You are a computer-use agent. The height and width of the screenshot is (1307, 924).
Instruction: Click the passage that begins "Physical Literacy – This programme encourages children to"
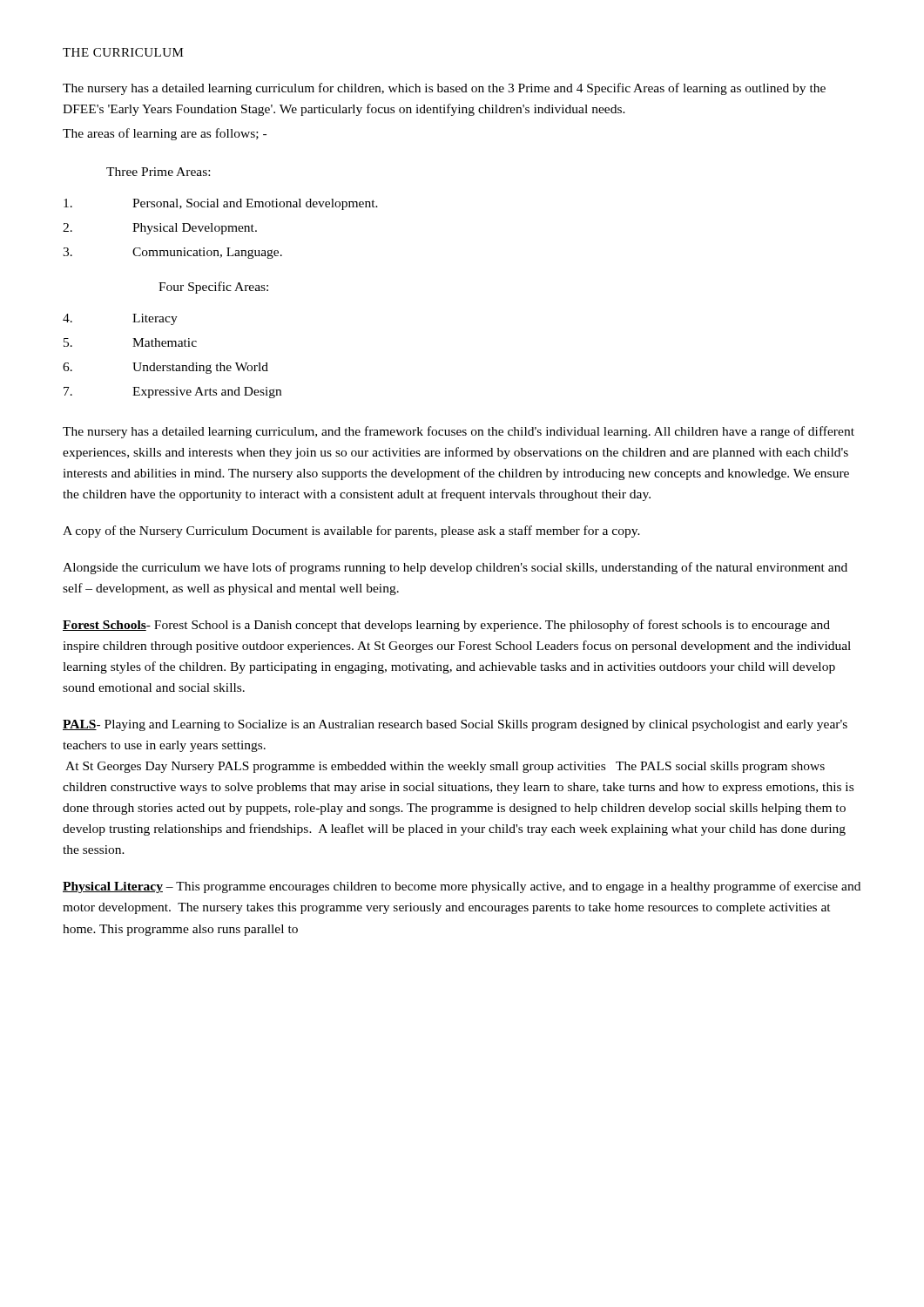click(x=462, y=907)
